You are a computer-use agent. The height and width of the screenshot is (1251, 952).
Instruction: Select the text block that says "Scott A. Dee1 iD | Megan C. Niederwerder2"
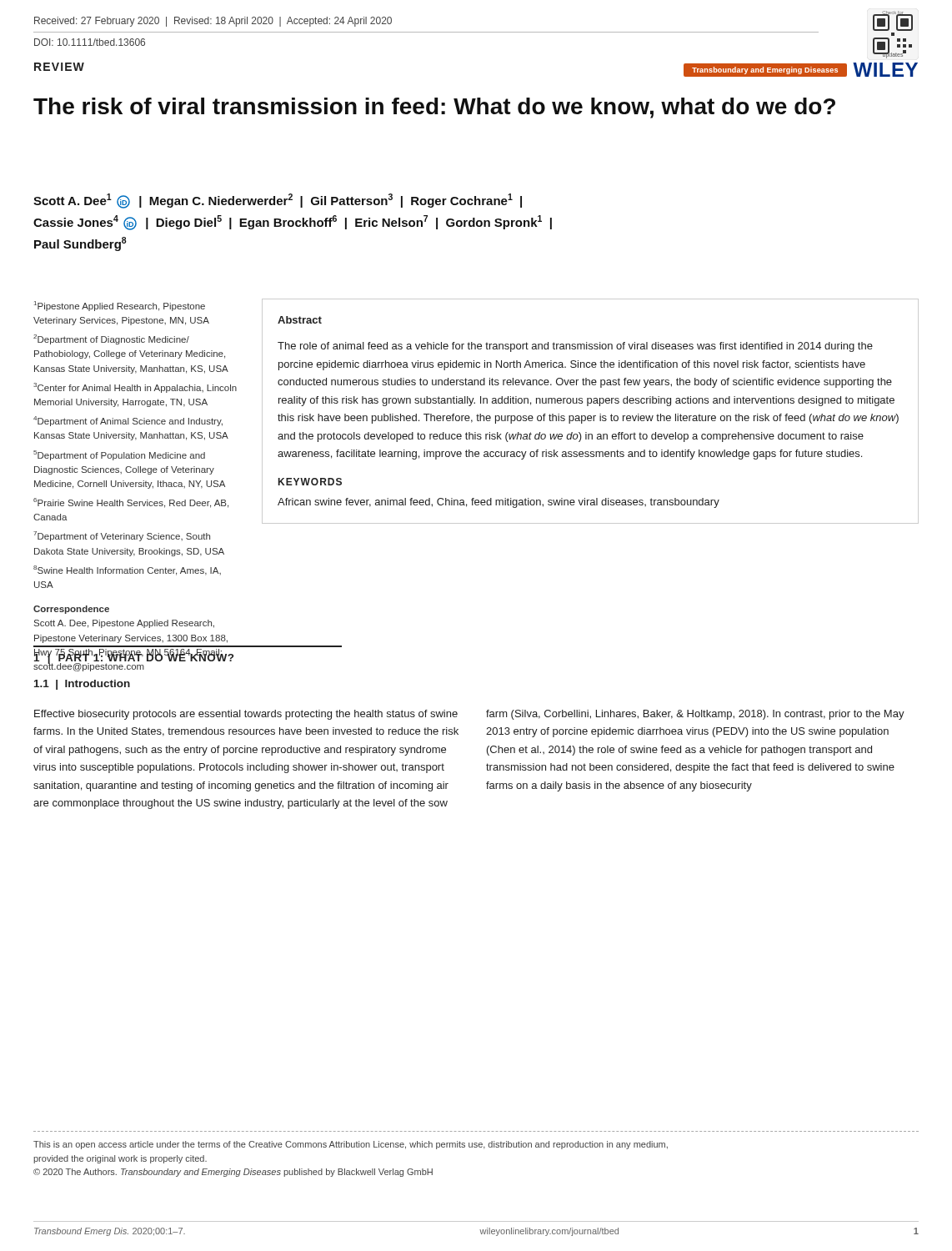[x=295, y=221]
